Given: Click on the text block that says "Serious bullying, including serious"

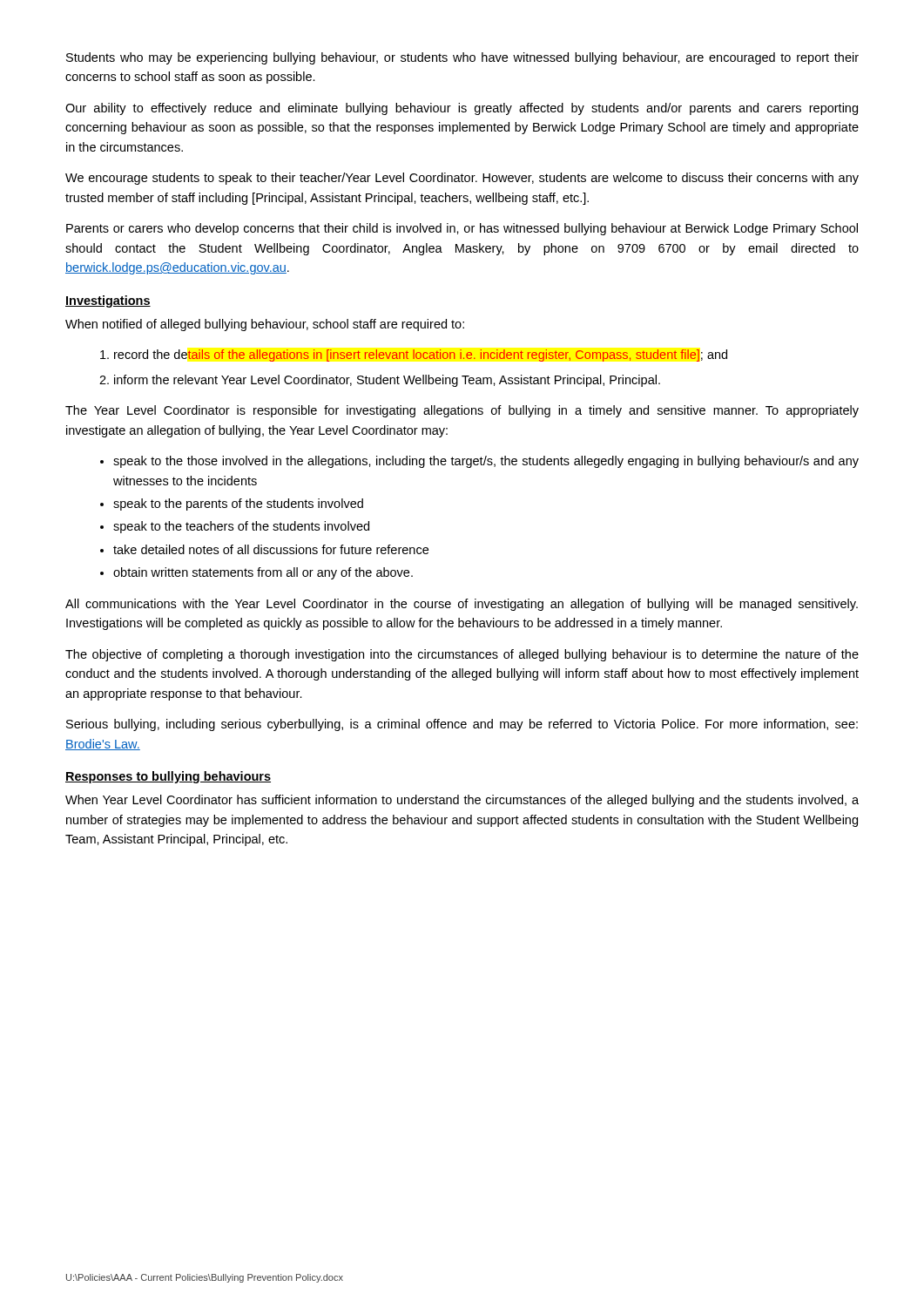Looking at the screenshot, I should [x=462, y=734].
